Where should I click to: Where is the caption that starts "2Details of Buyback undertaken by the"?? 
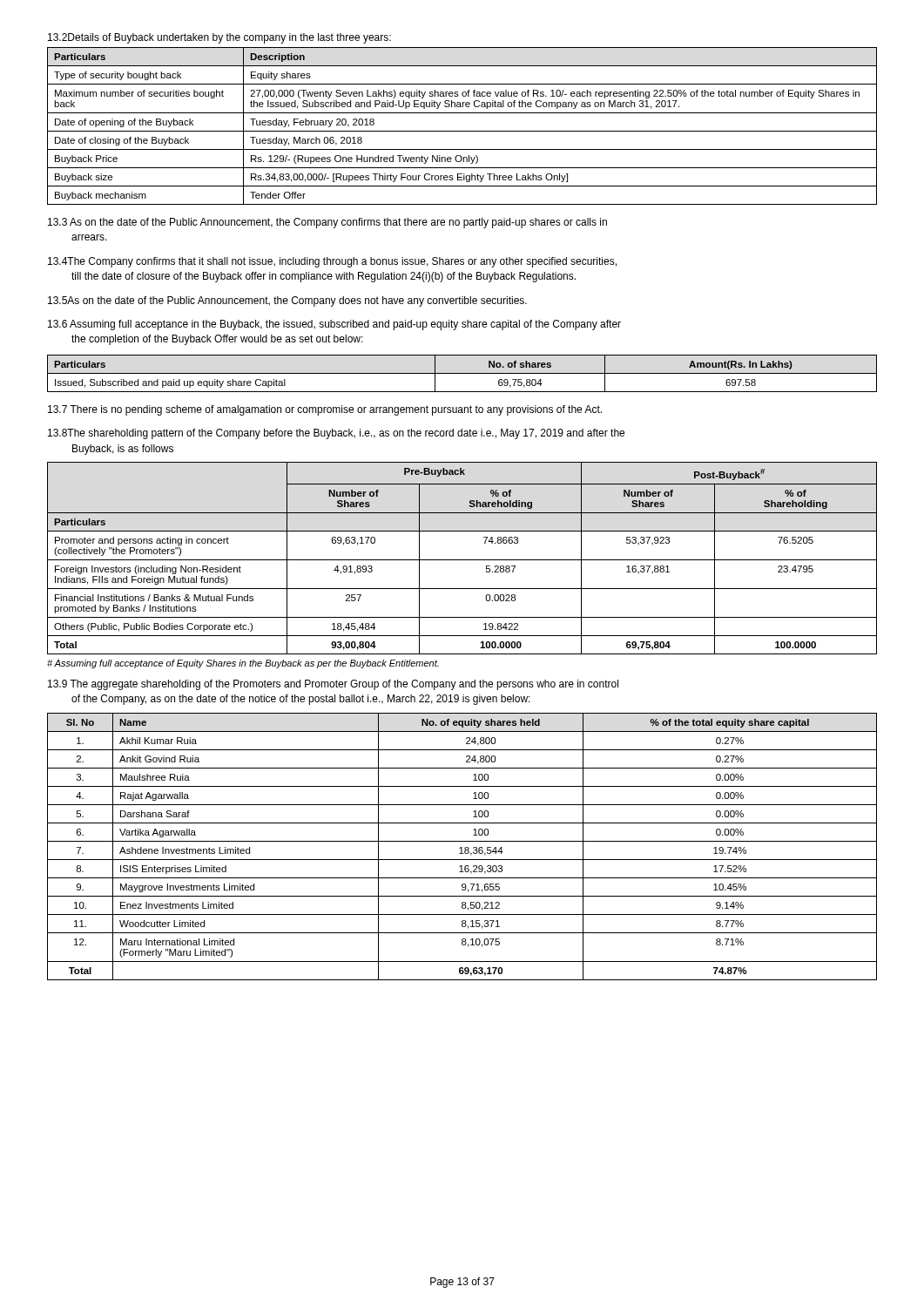click(x=219, y=37)
